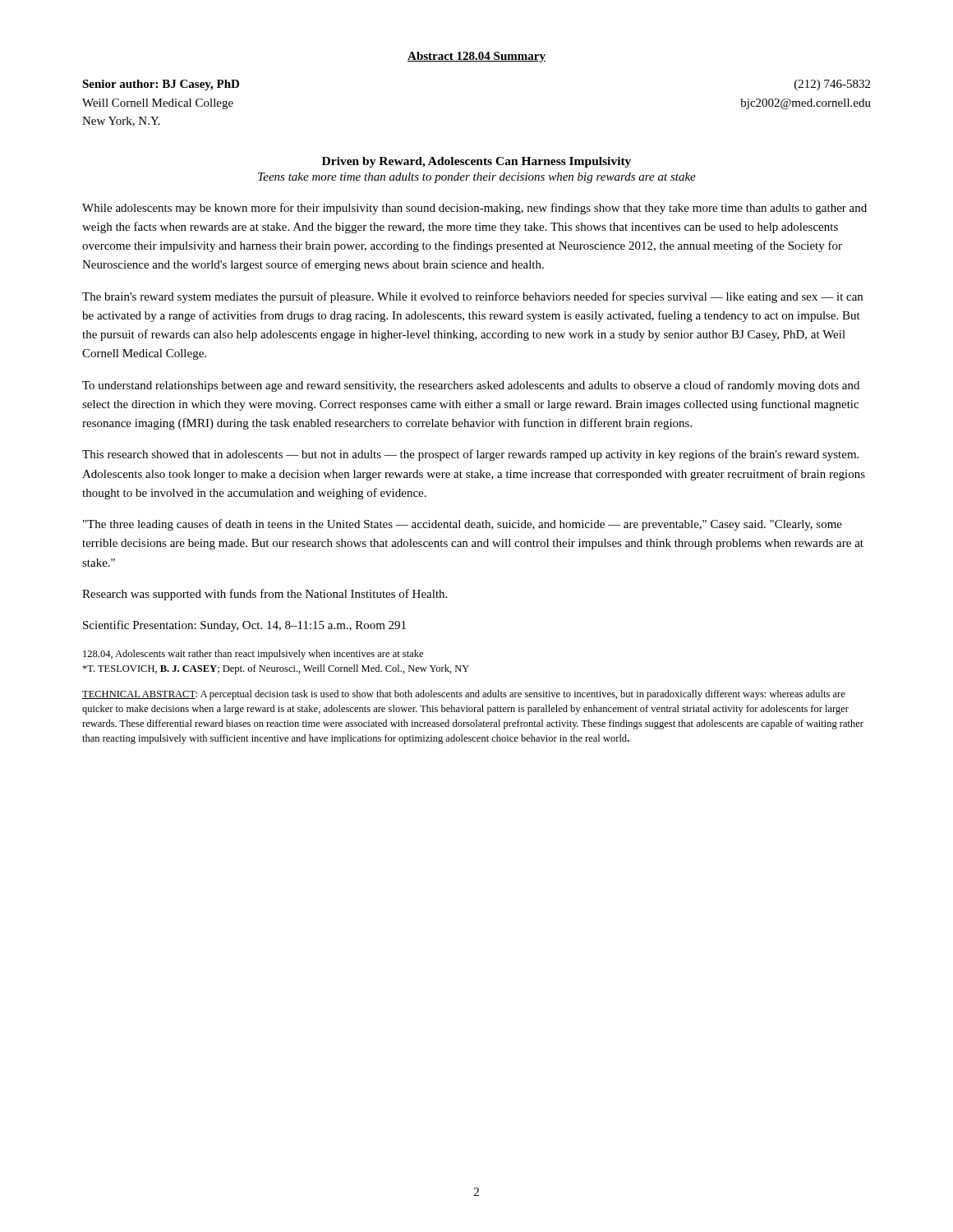Viewport: 953px width, 1232px height.
Task: Click the passage that begins "04, Adolescents wait rather"
Action: tap(476, 661)
